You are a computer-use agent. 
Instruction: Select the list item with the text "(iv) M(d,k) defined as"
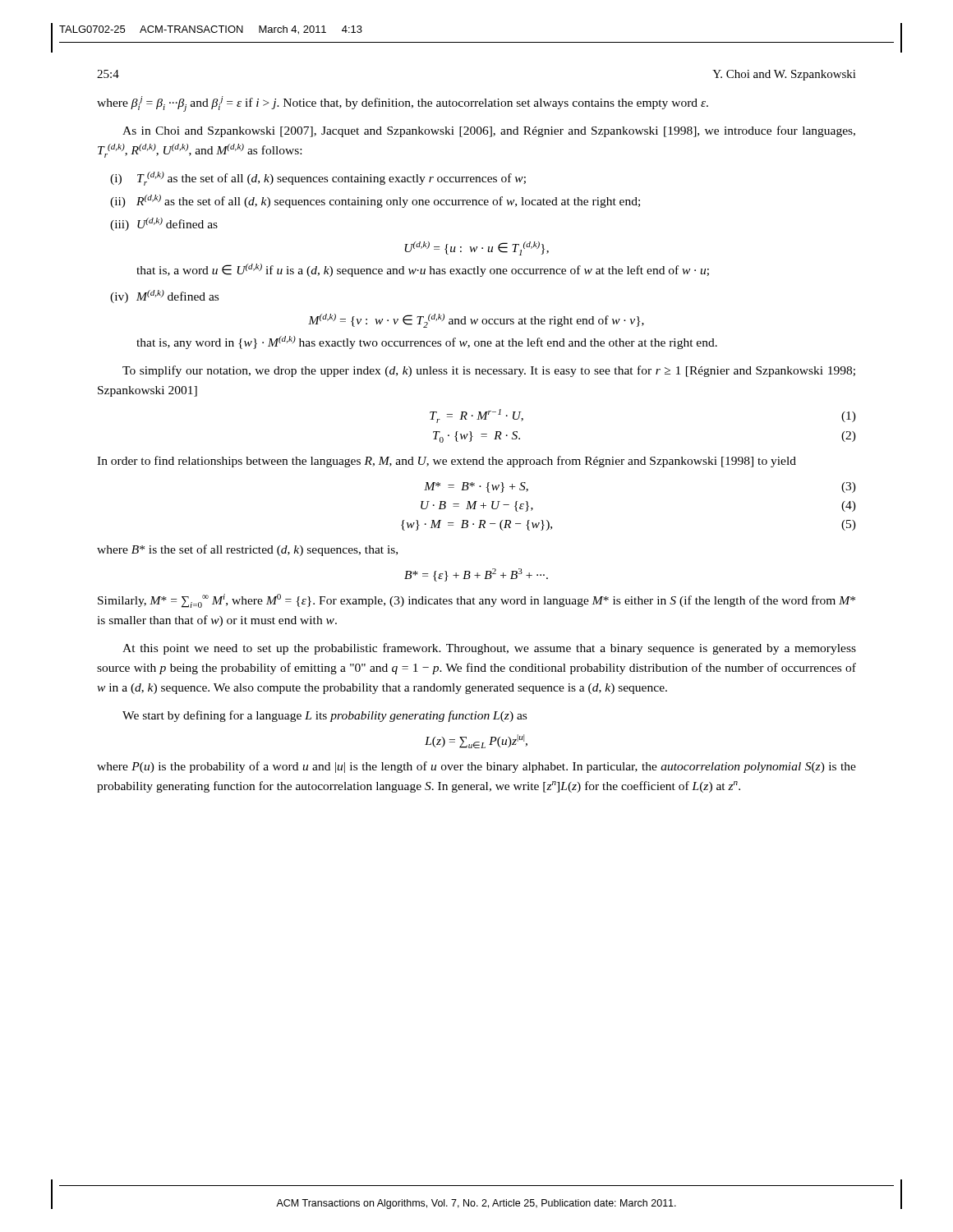(x=164, y=297)
